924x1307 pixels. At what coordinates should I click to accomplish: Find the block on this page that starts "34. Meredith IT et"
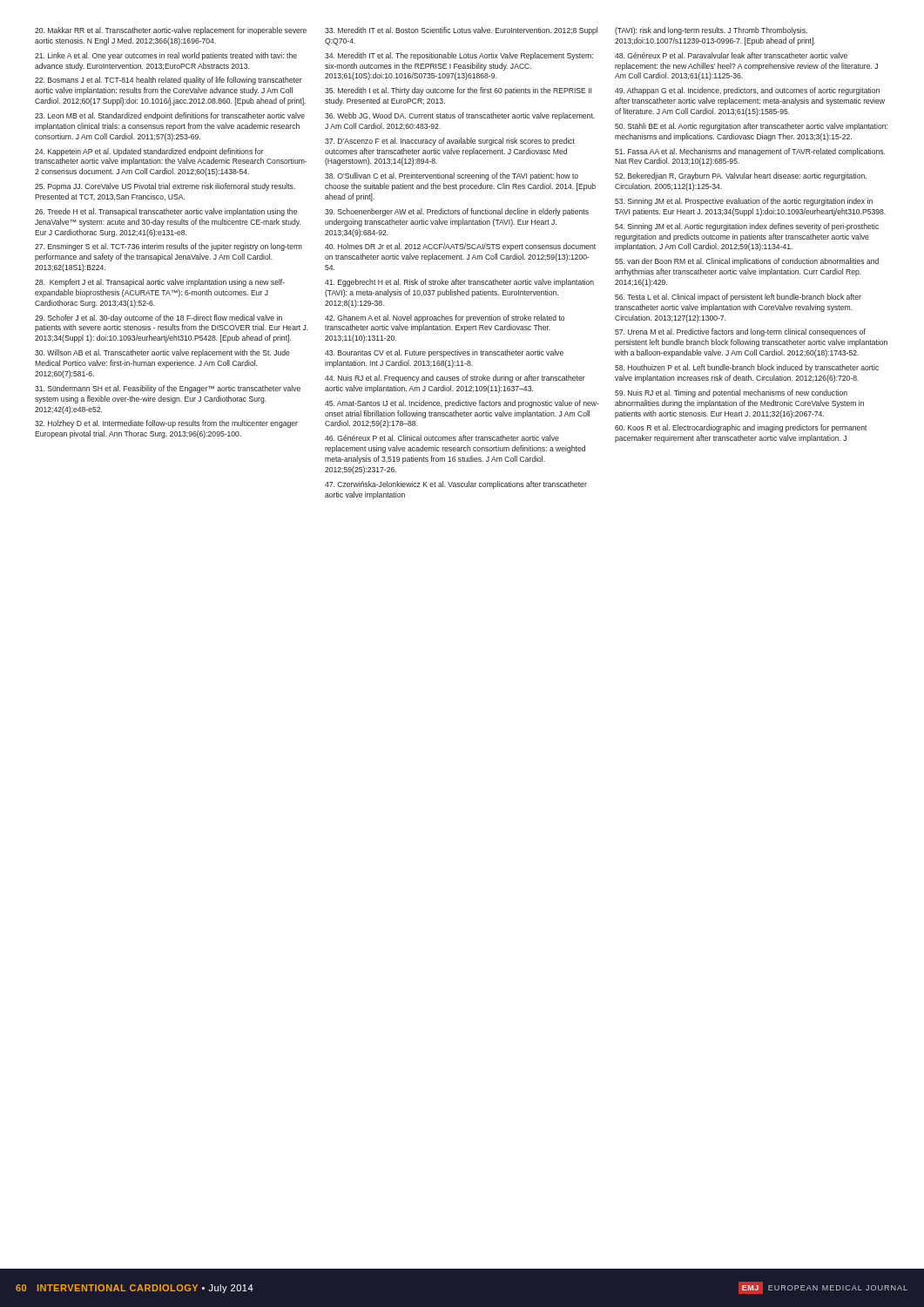(459, 66)
